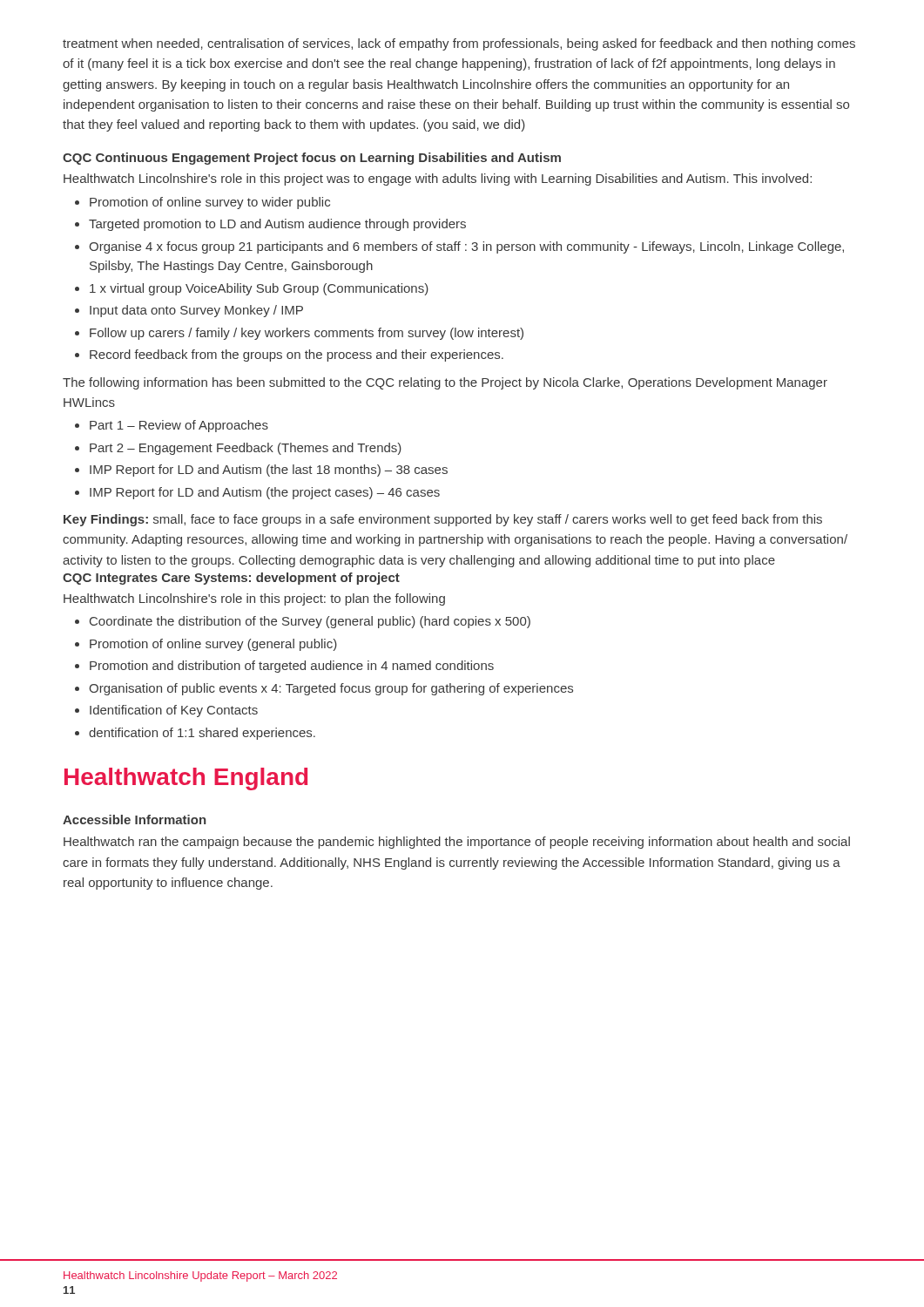Screen dimensions: 1307x924
Task: Locate the text "Promotion of online survey to wider public"
Action: pyautogui.click(x=210, y=201)
